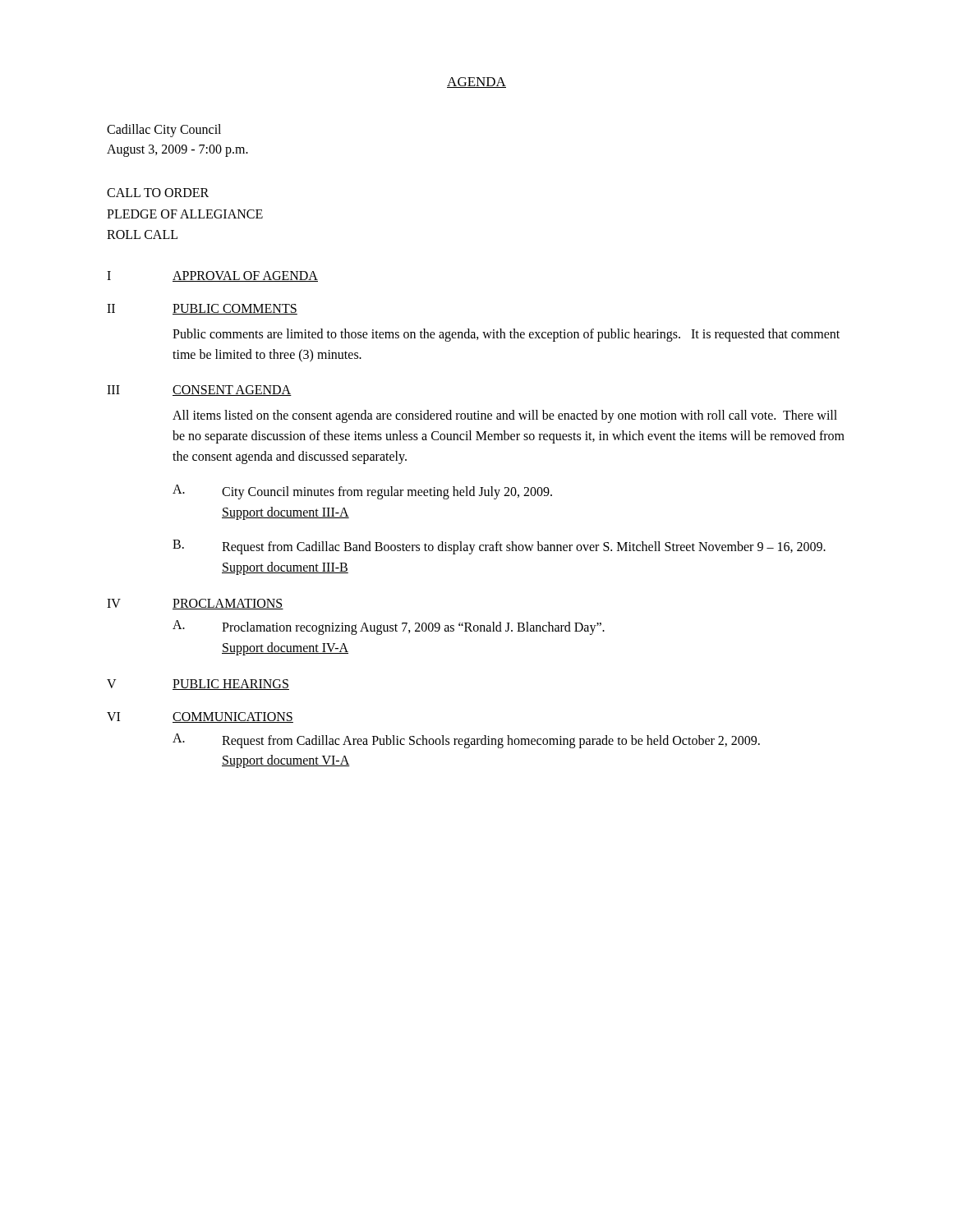
Task: Select the text block starting "A. City Council minutes"
Action: [363, 502]
